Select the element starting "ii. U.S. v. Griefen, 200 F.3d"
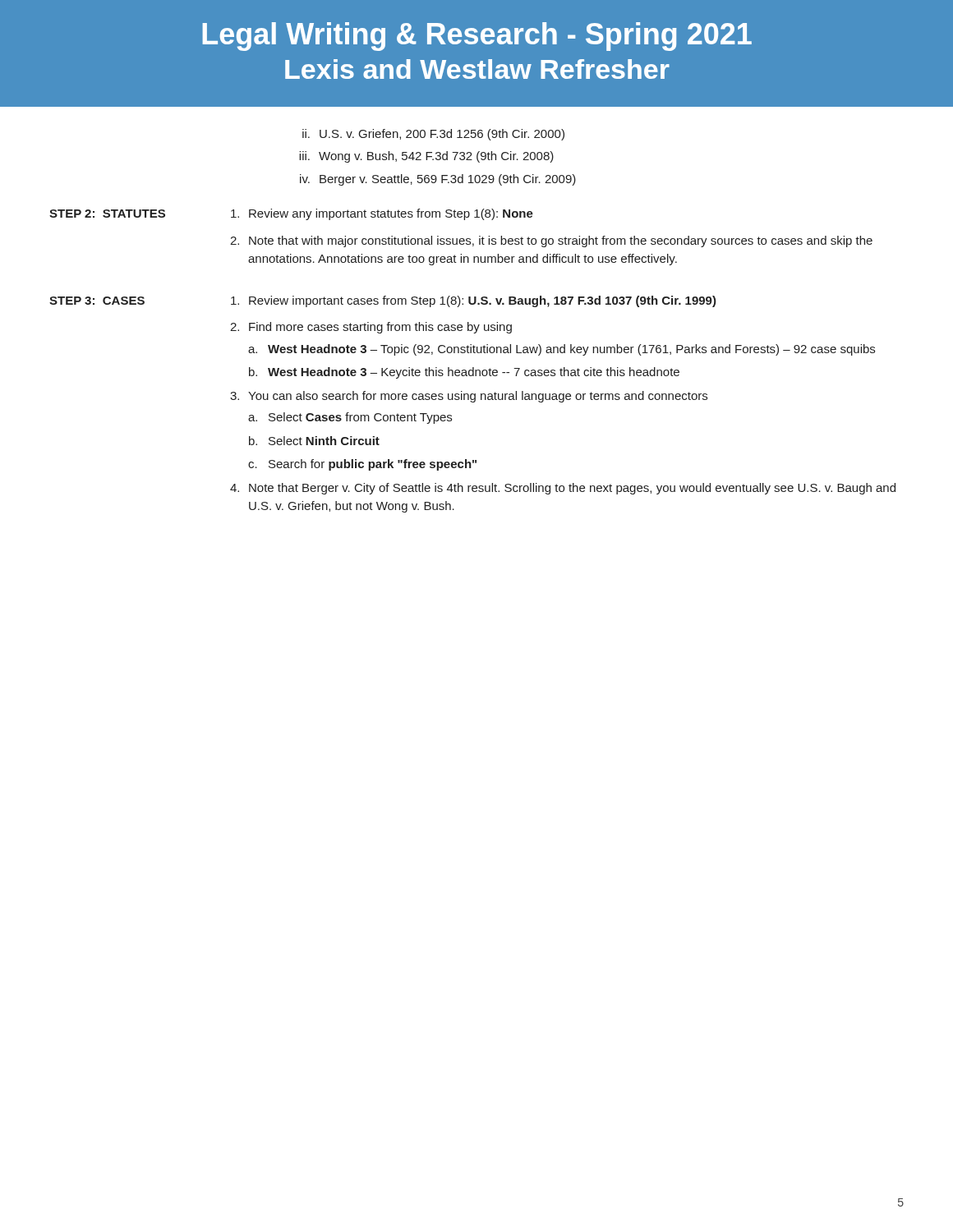 pos(422,134)
